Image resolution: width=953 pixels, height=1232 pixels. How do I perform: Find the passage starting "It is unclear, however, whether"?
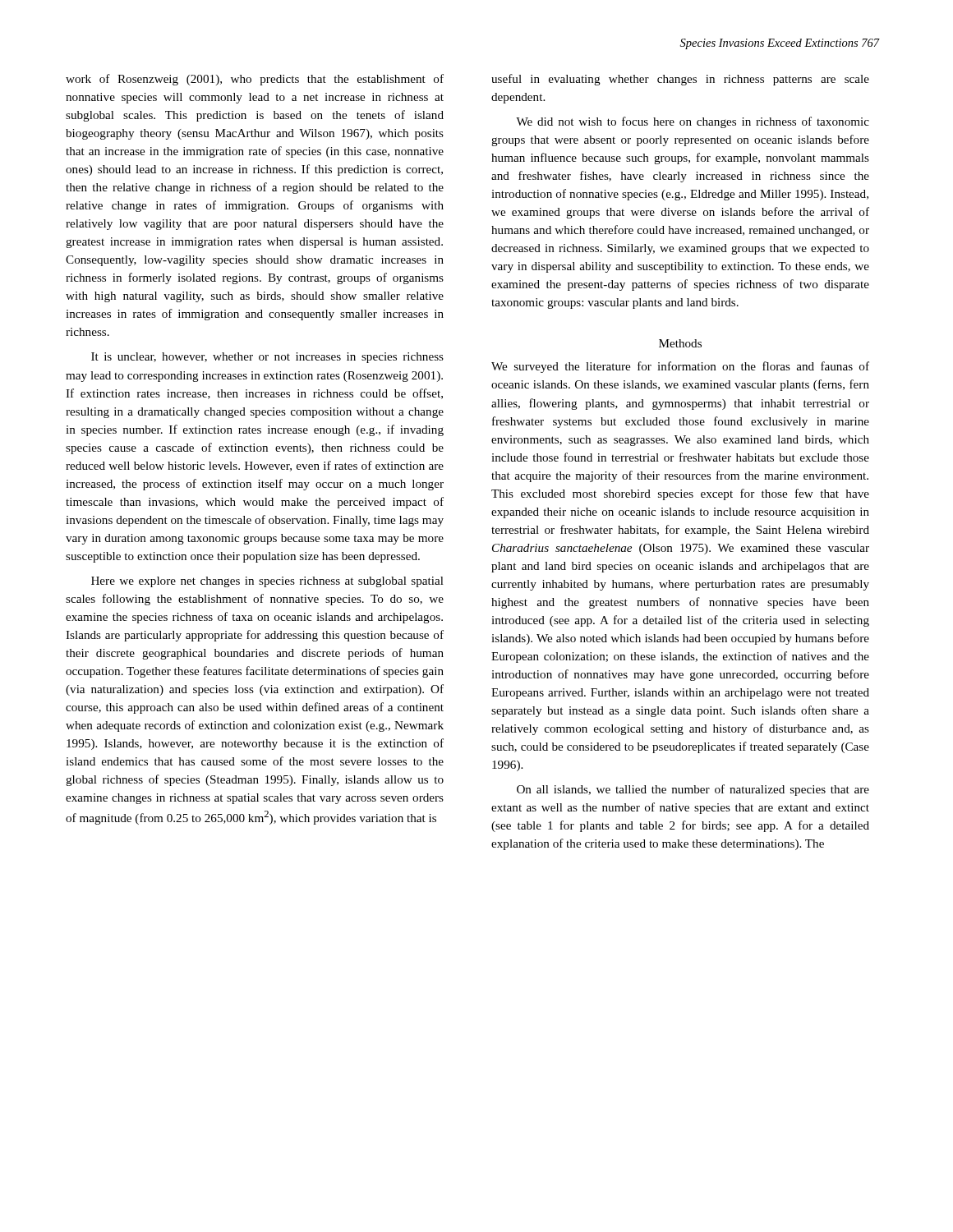[255, 456]
